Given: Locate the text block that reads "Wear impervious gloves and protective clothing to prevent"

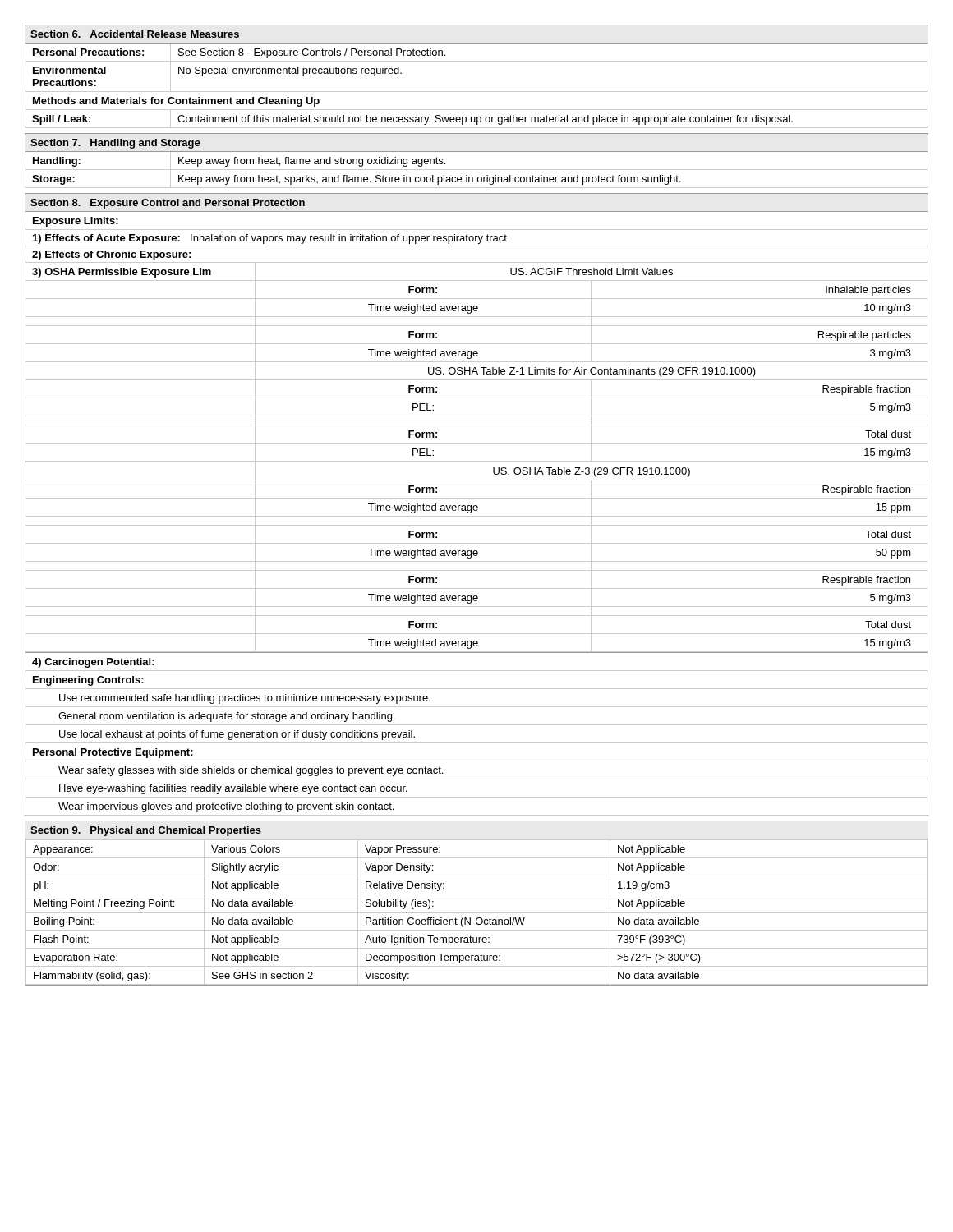Looking at the screenshot, I should 227,806.
